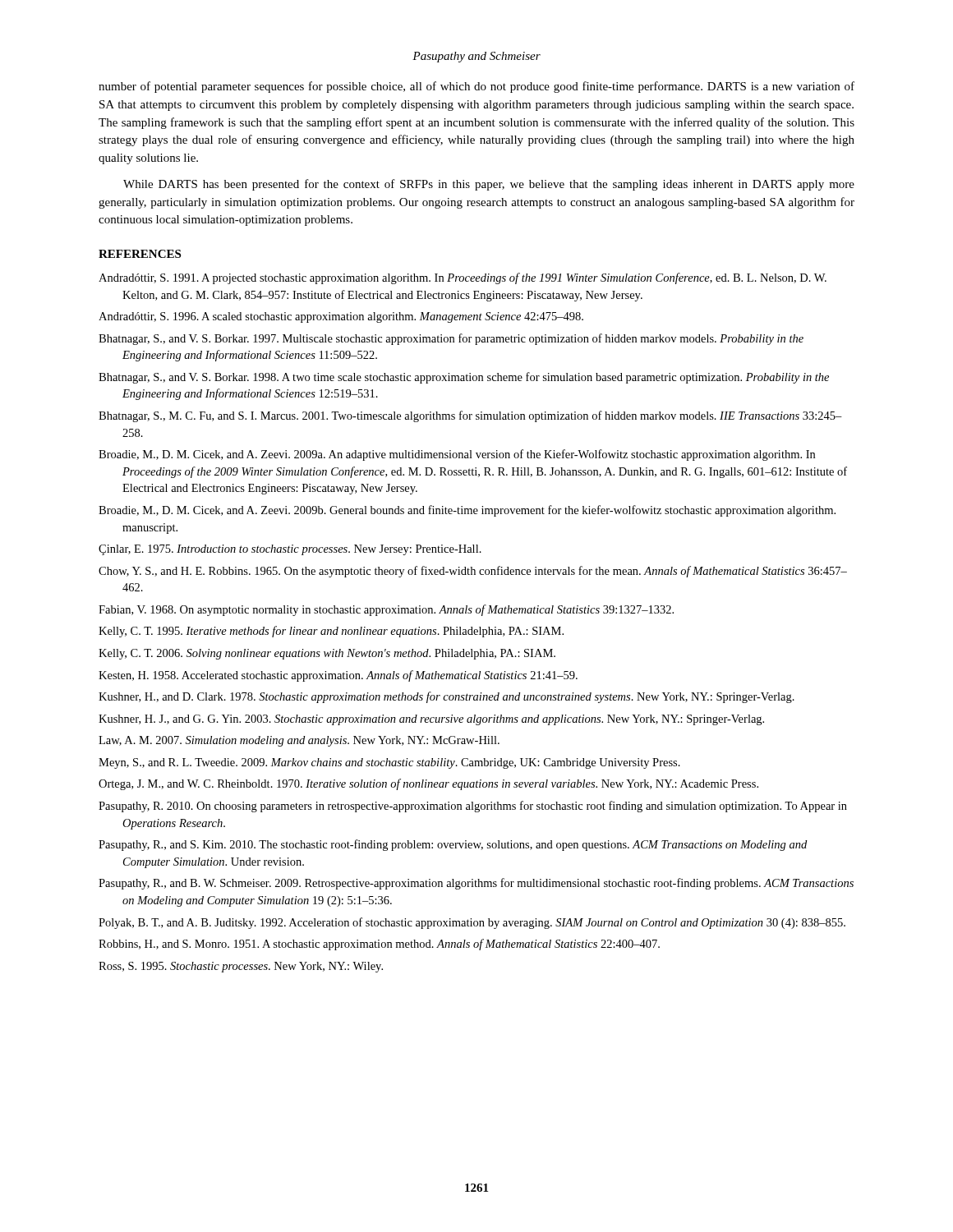Locate the passage starting "Meyn, S., and R. L. Tweedie. 2009. Markov"
The image size is (953, 1232).
coord(390,762)
